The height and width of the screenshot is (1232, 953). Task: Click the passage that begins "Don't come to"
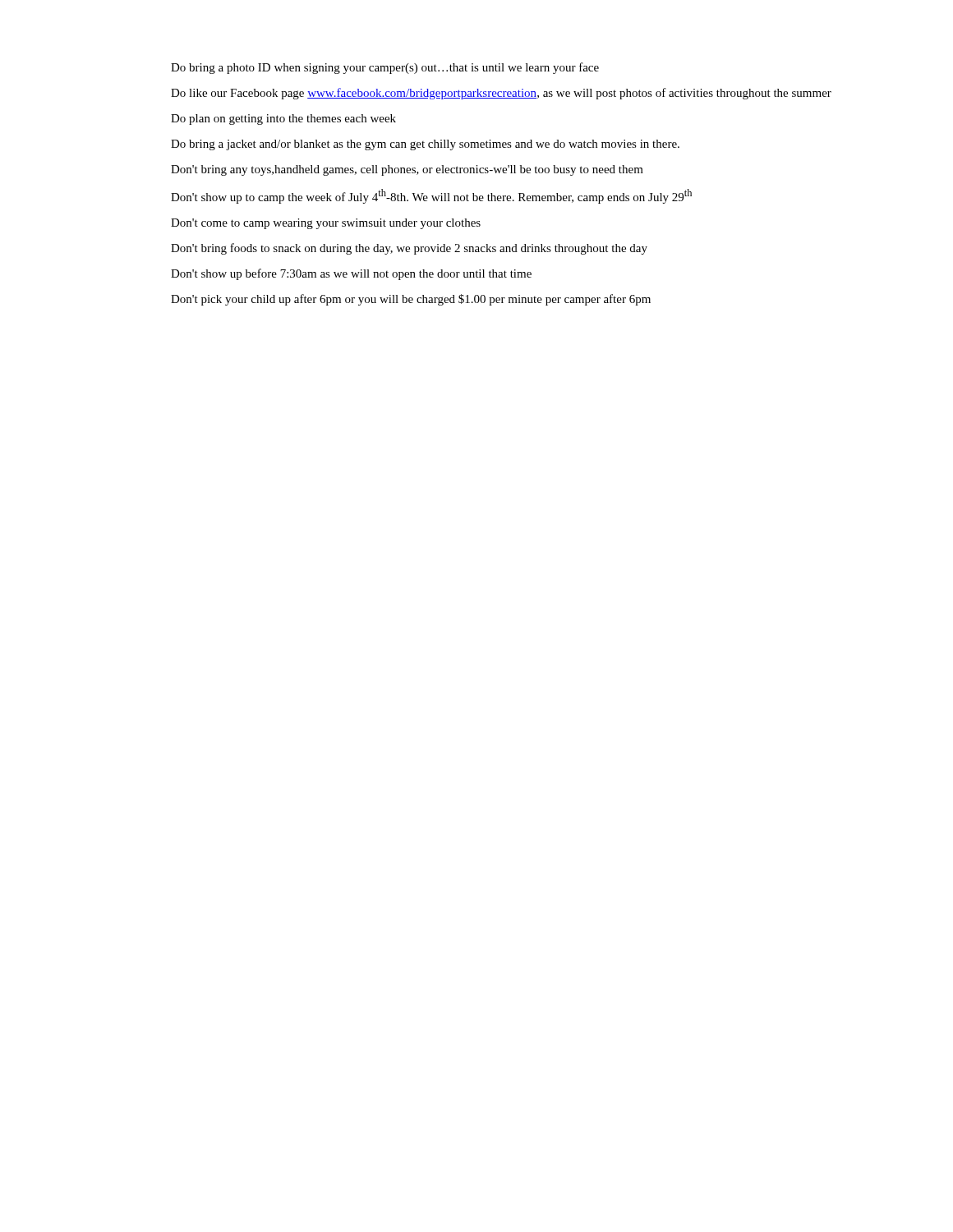[326, 223]
